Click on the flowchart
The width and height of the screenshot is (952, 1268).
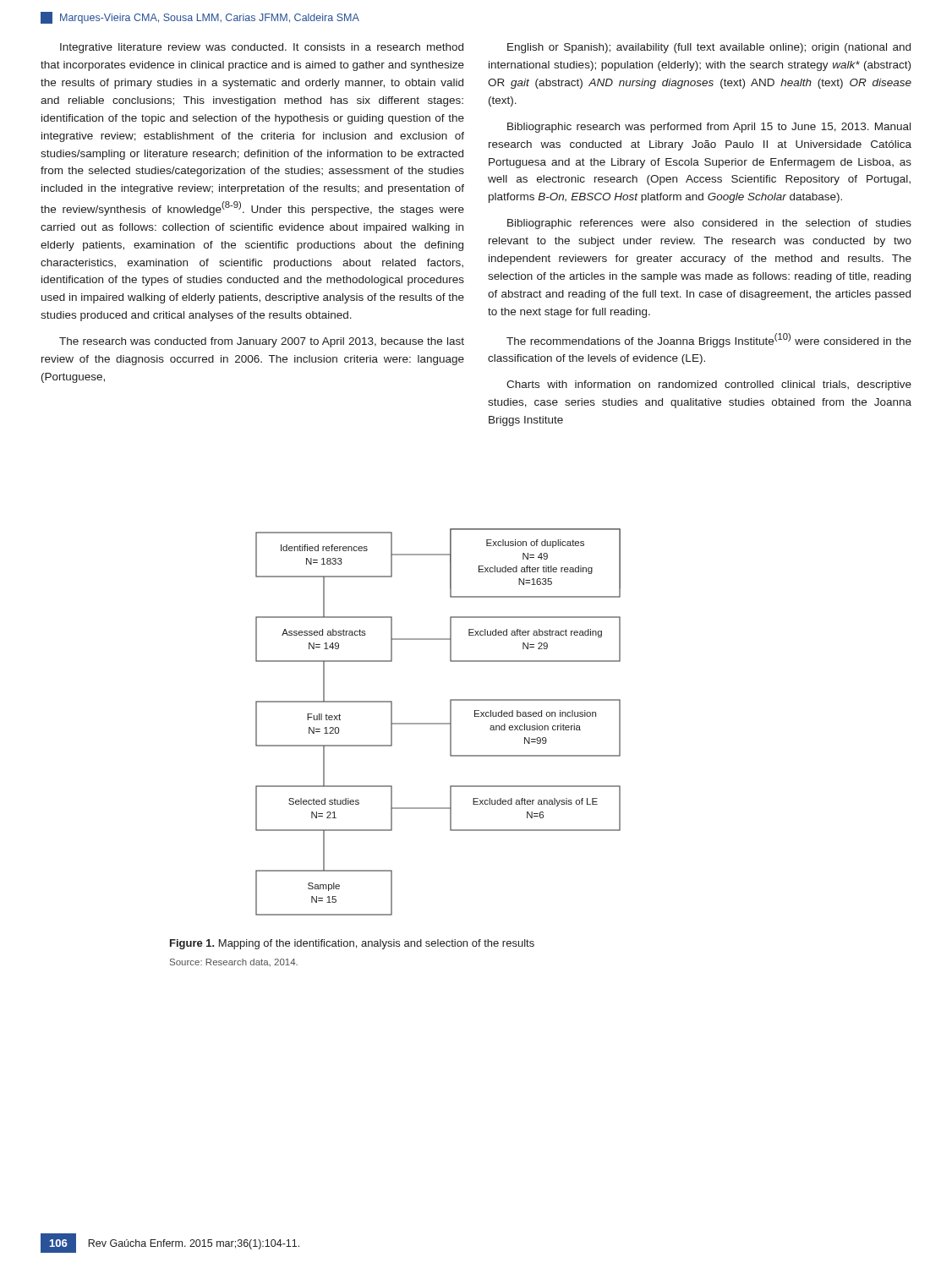click(476, 723)
